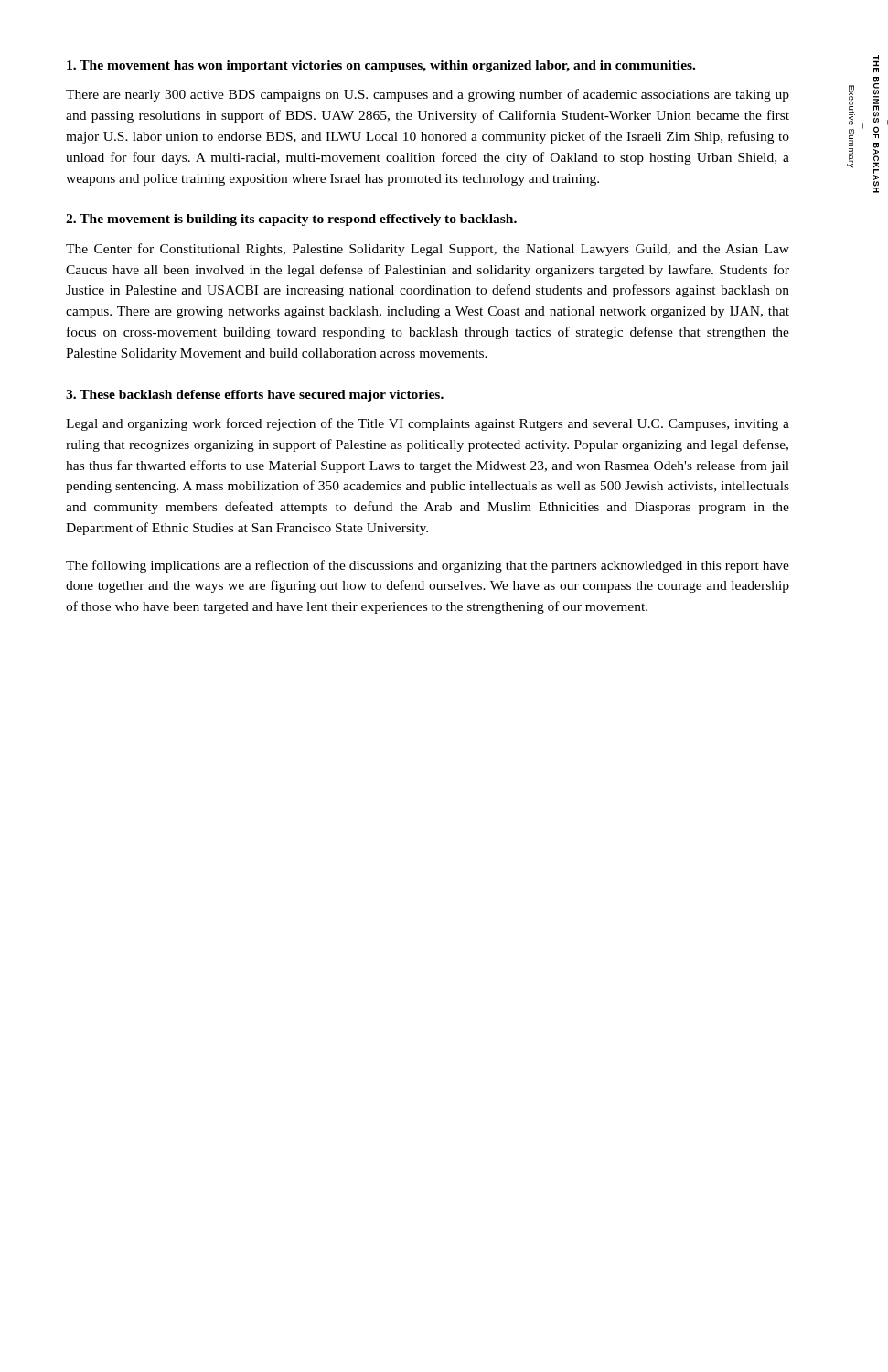Point to the section header beginning "1. The movement"
This screenshot has width=888, height=1372.
[x=381, y=64]
